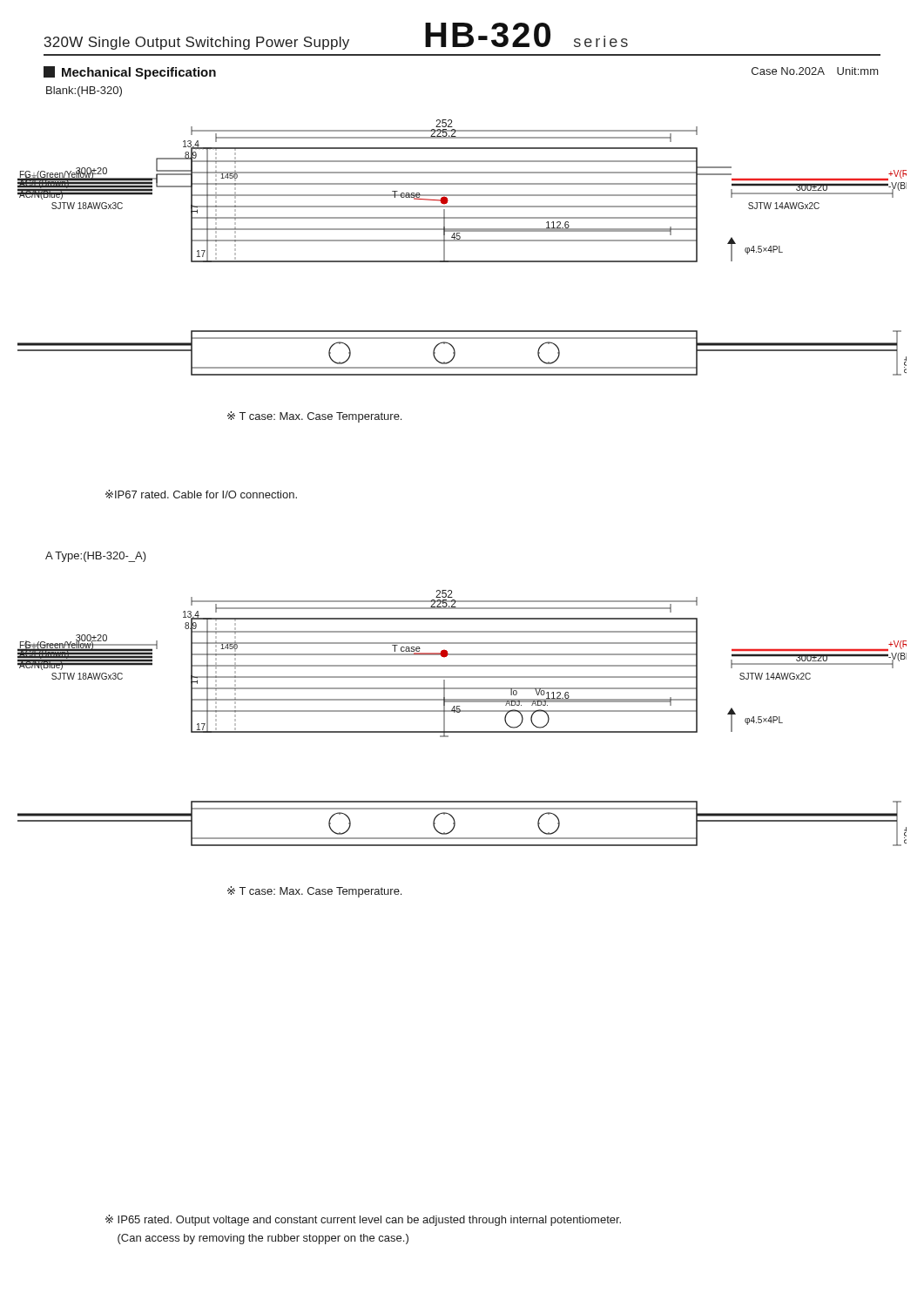
Task: Locate the element starting "A Type:(HB-320-_A)"
Action: pyautogui.click(x=96, y=555)
